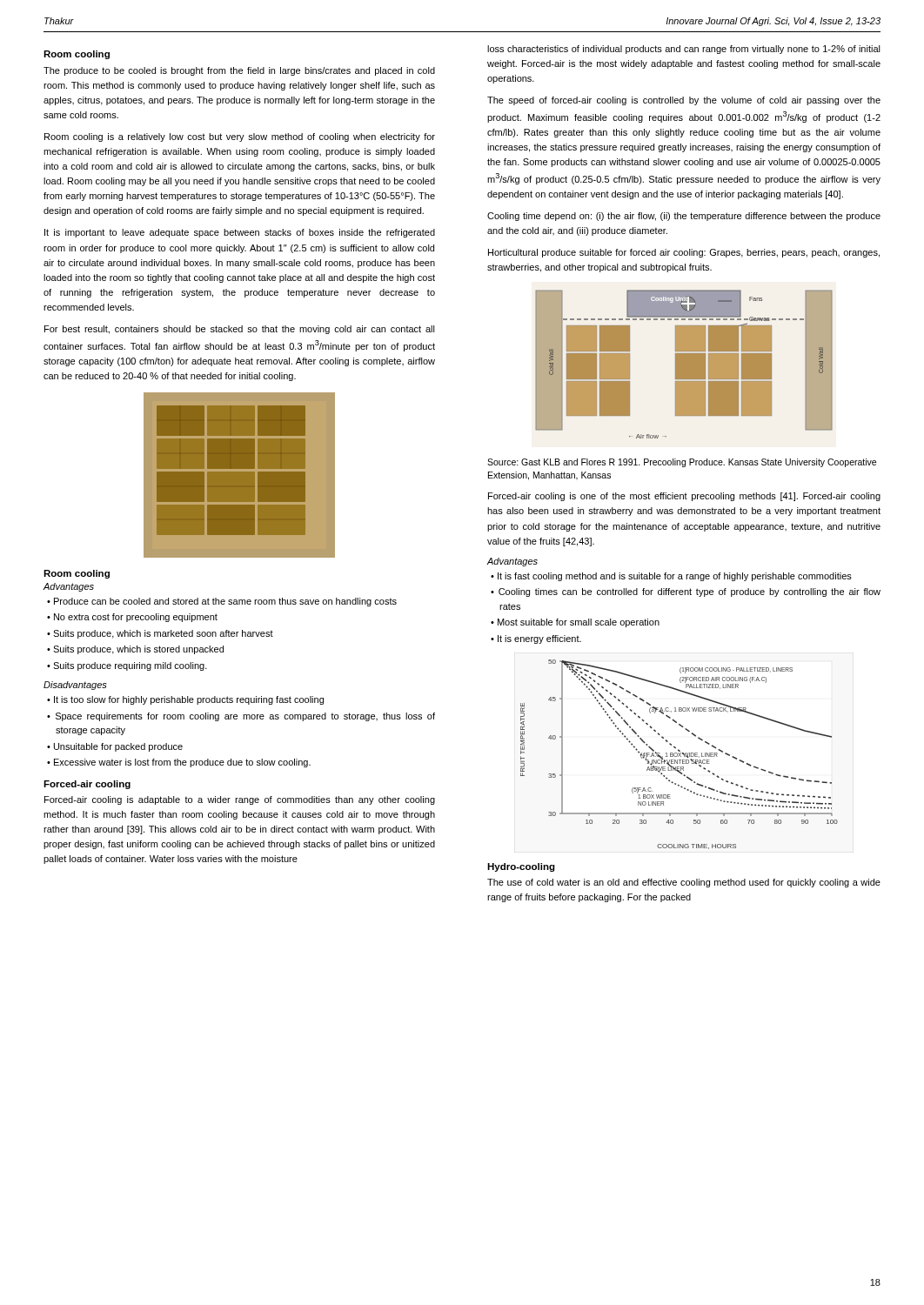Find the list item containing "Cooling times can be"
The image size is (924, 1305).
(689, 599)
